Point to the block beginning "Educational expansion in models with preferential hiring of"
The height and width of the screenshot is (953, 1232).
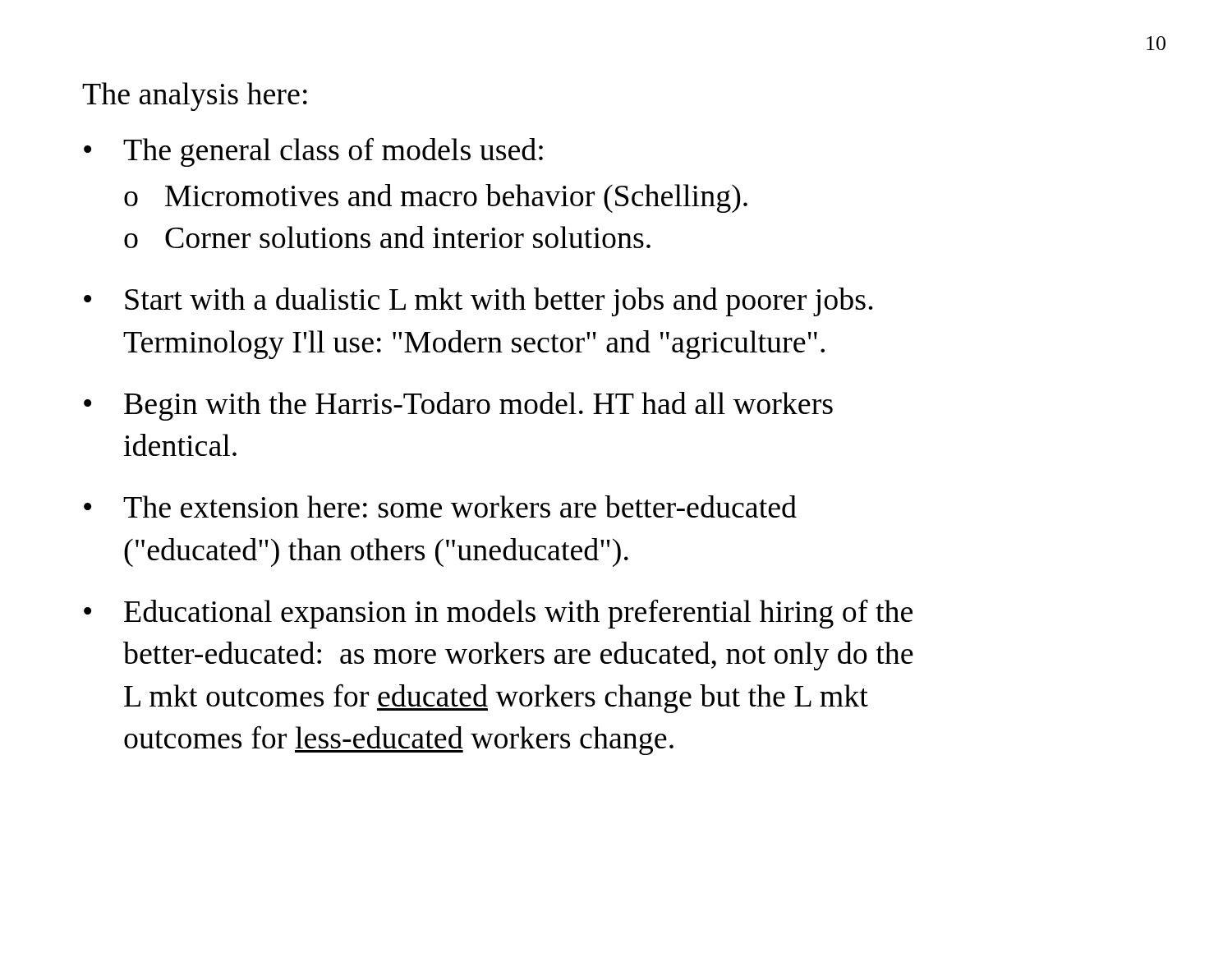(518, 674)
